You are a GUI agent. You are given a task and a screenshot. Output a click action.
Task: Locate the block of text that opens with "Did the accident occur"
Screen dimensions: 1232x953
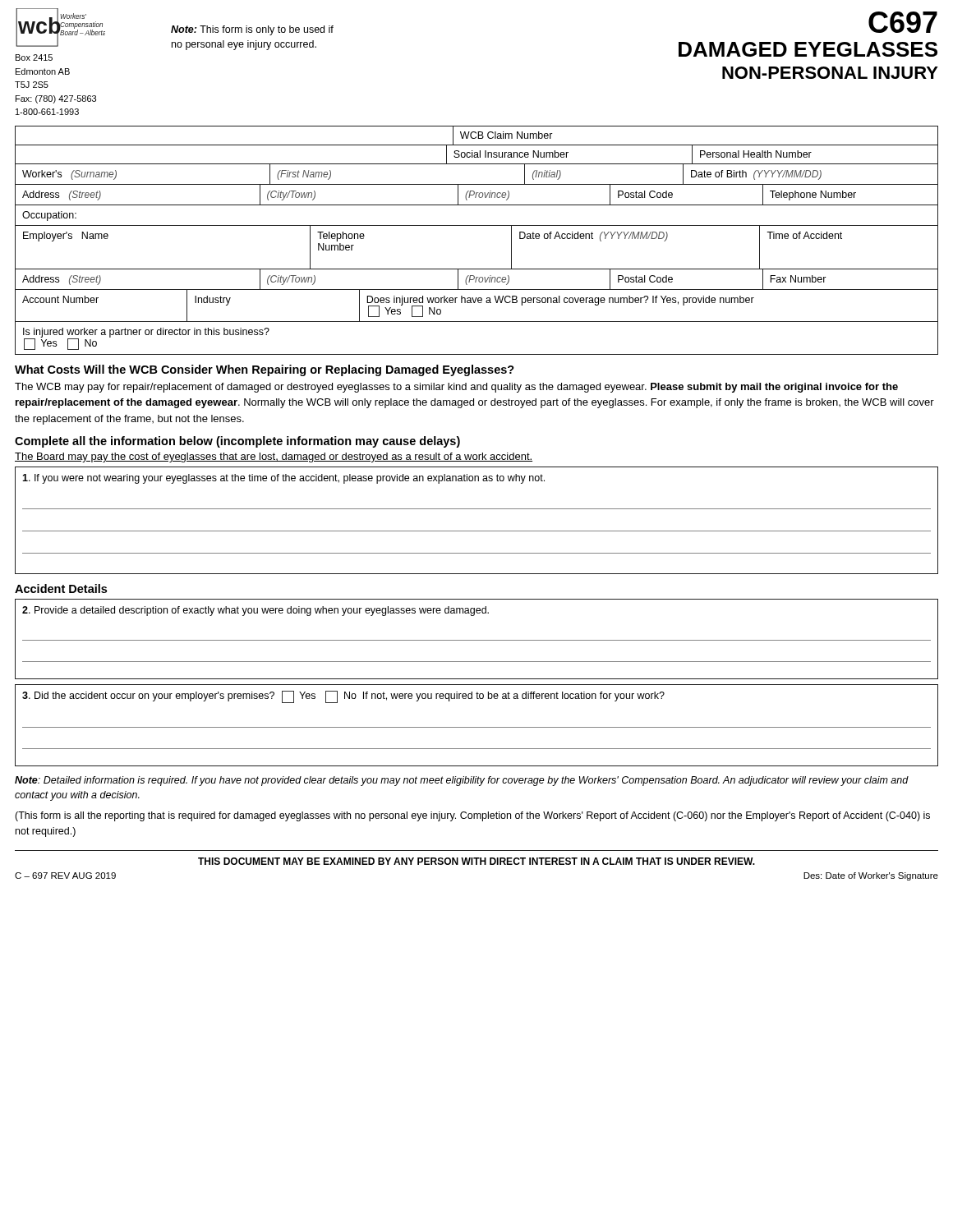[476, 727]
